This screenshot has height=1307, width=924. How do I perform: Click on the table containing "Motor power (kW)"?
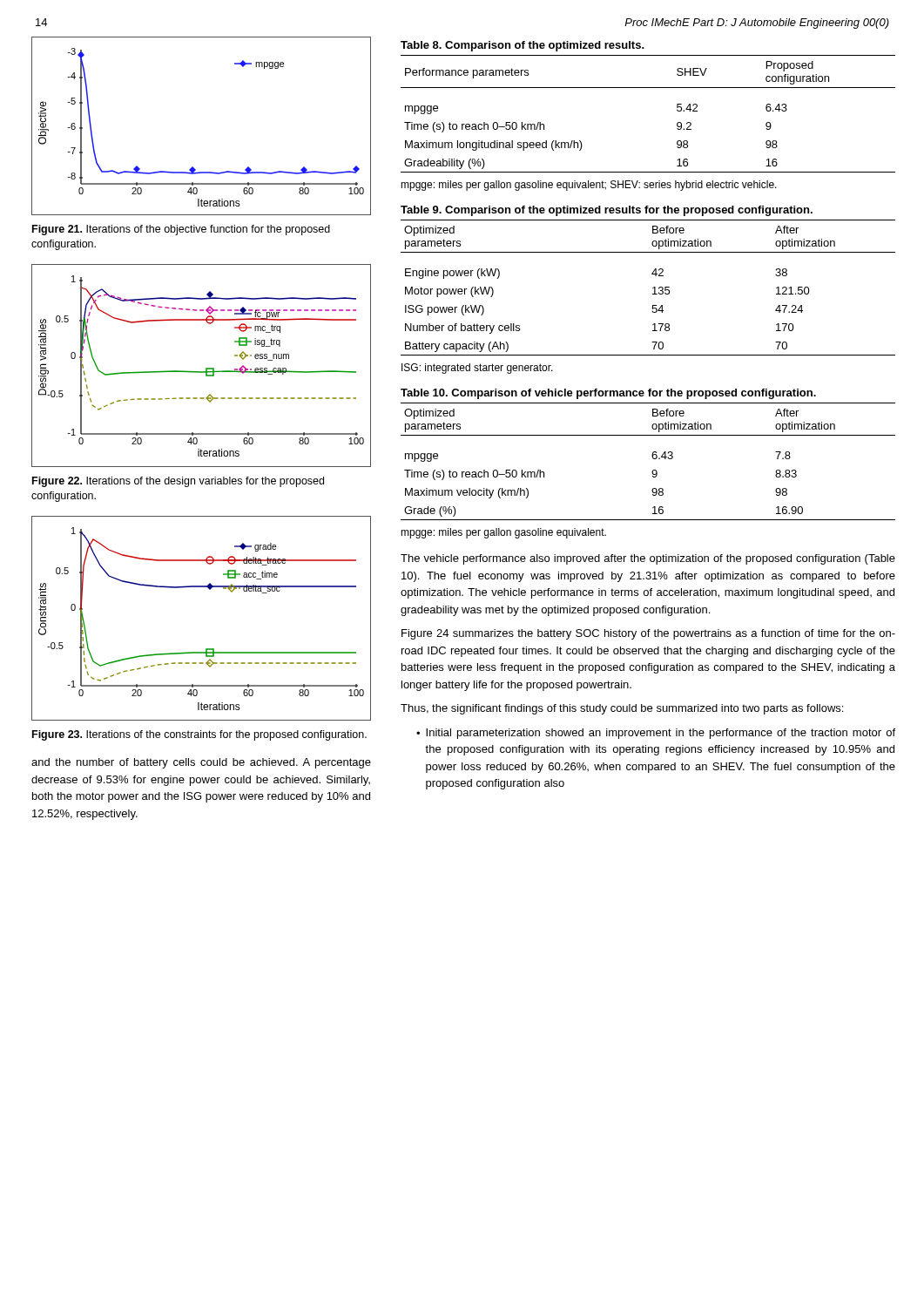pos(648,287)
